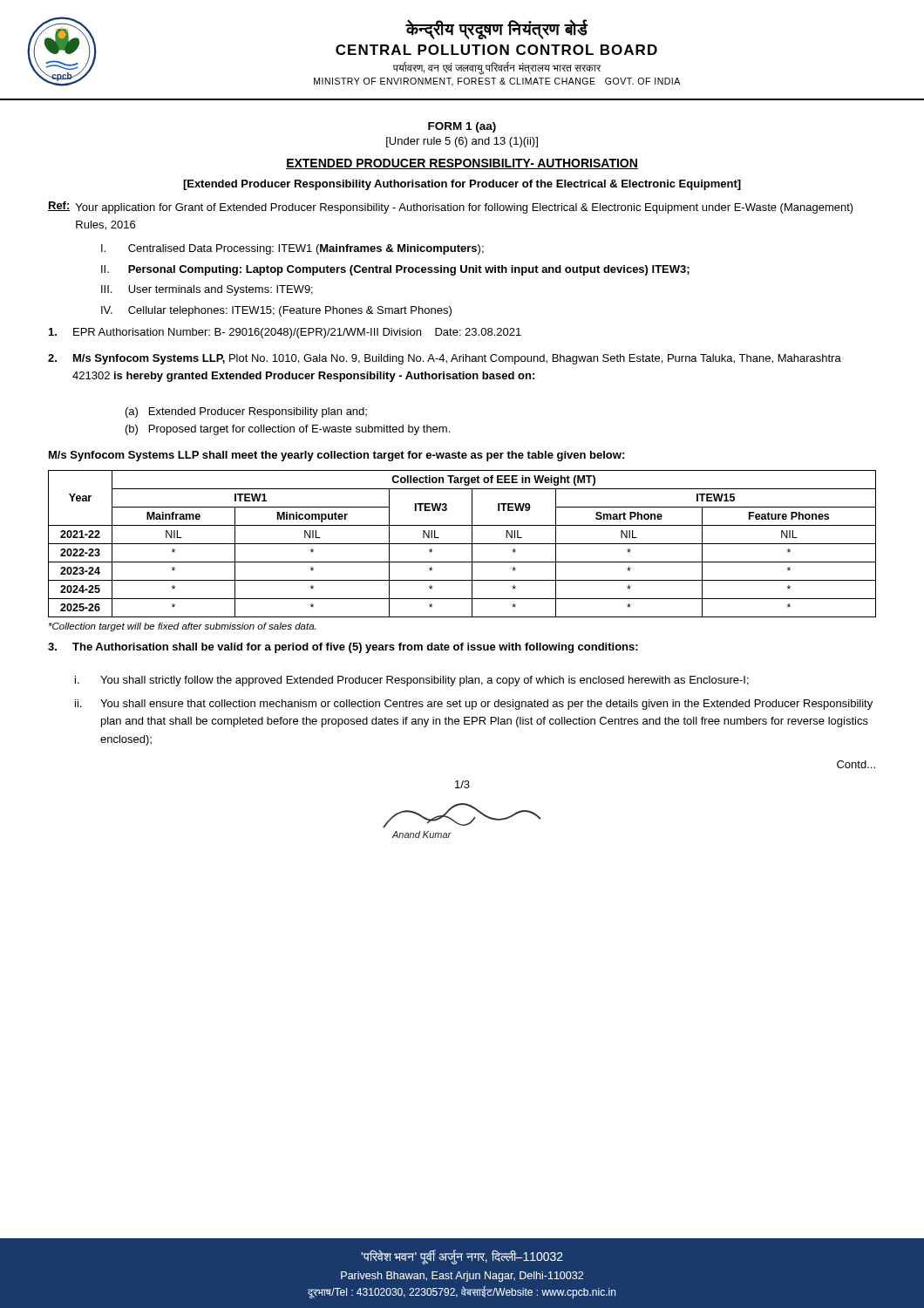The width and height of the screenshot is (924, 1308).
Task: Find the block starting "M/s Synfocom Systems LLP shall meet the yearly"
Action: [337, 455]
